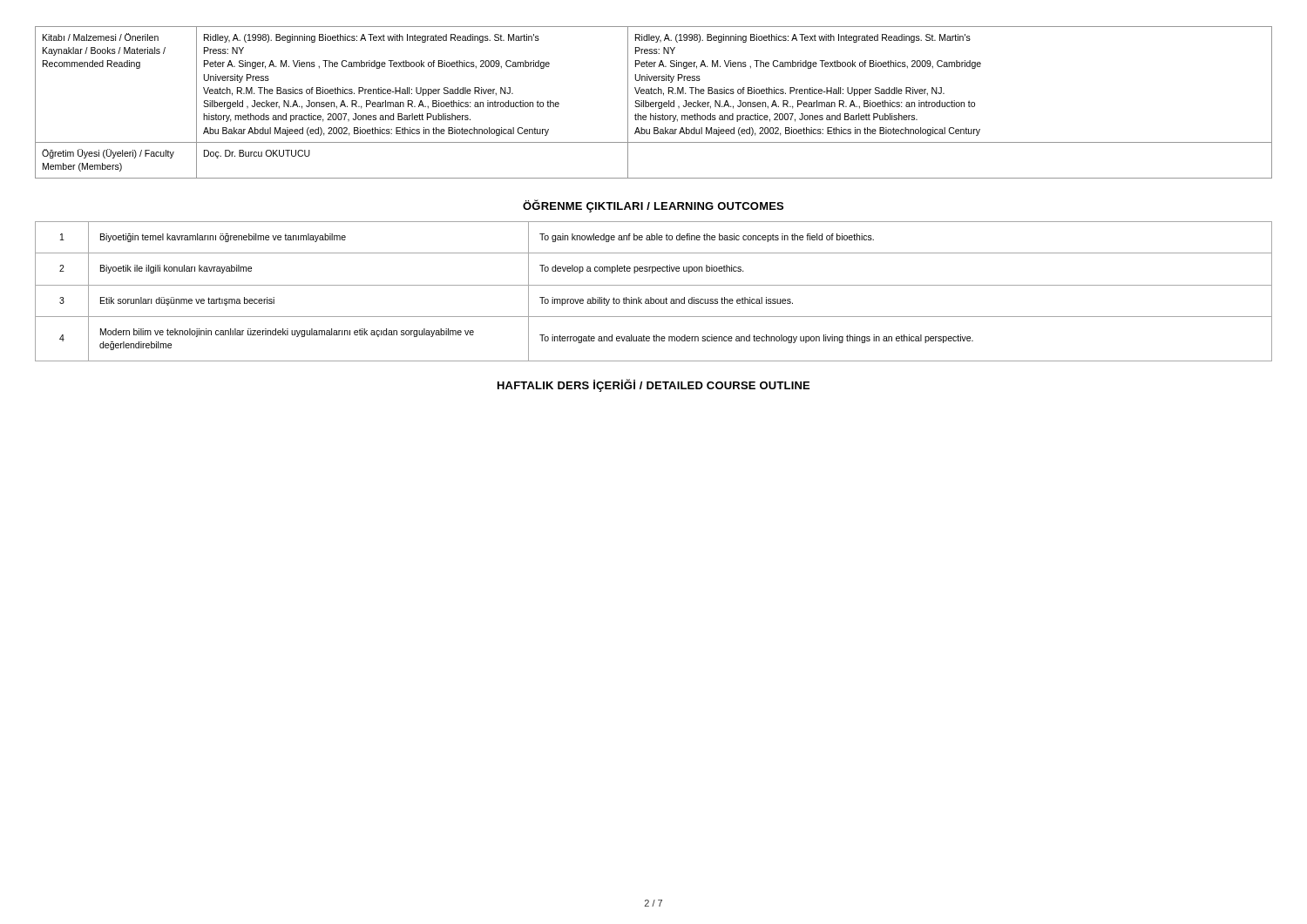Screen dimensions: 924x1307
Task: Find "ÖĞRENME ÇIKTILARI / LEARNING OUTCOMES" on this page
Action: tap(654, 206)
